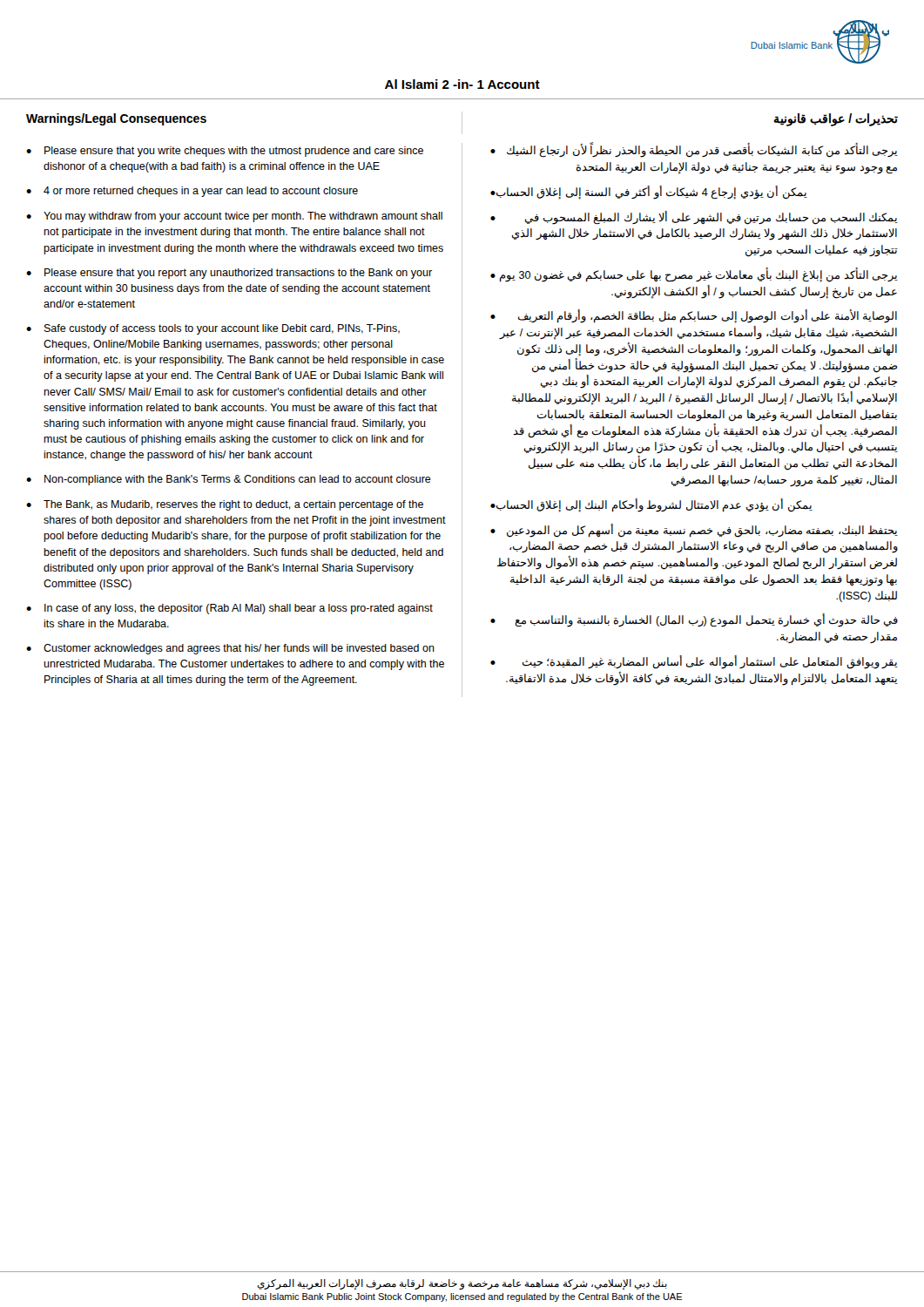
Task: Find the passage starting "• يقر ويوافق"
Action: pyautogui.click(x=691, y=670)
